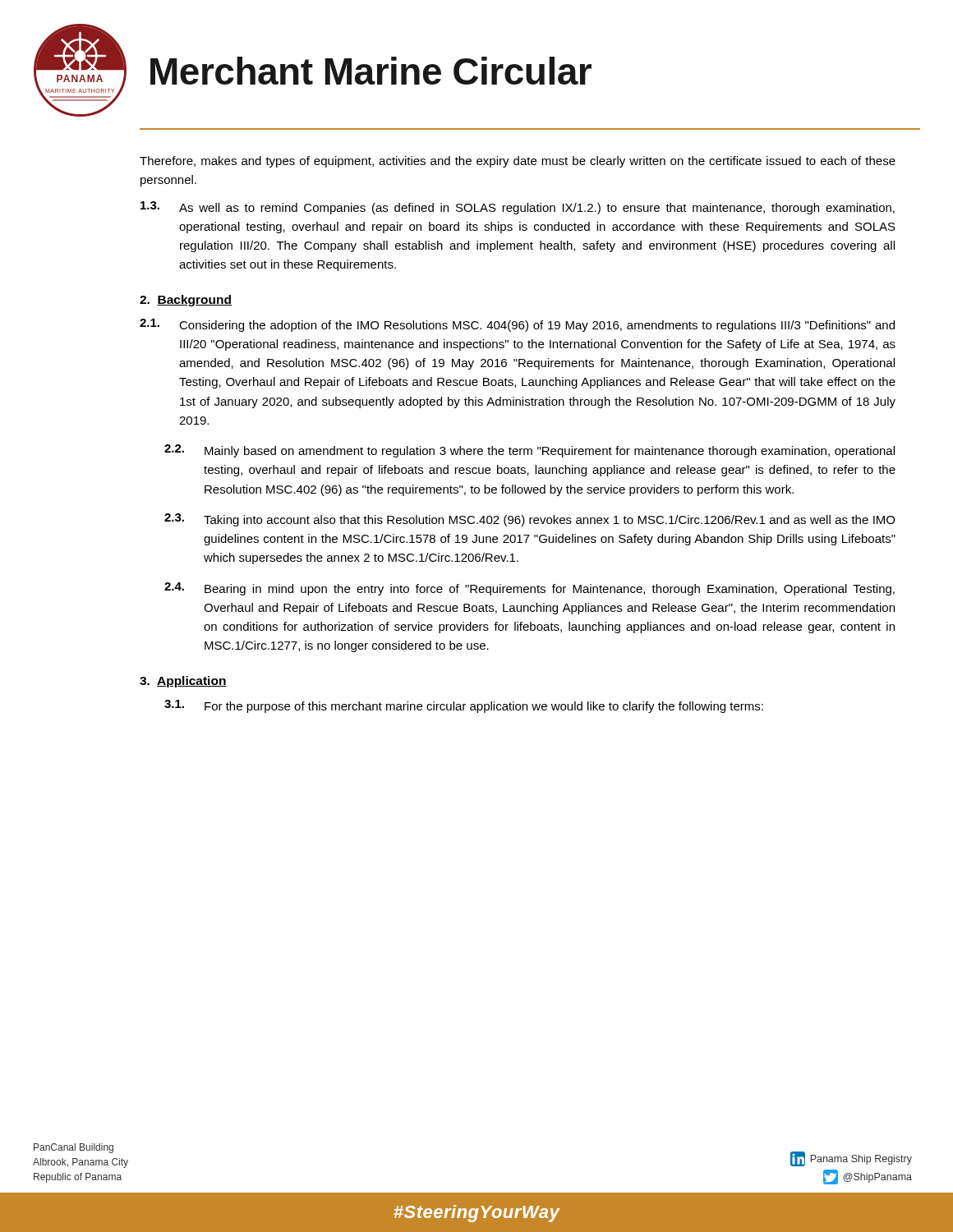Image resolution: width=953 pixels, height=1232 pixels.
Task: Locate the logo
Action: tap(82, 71)
